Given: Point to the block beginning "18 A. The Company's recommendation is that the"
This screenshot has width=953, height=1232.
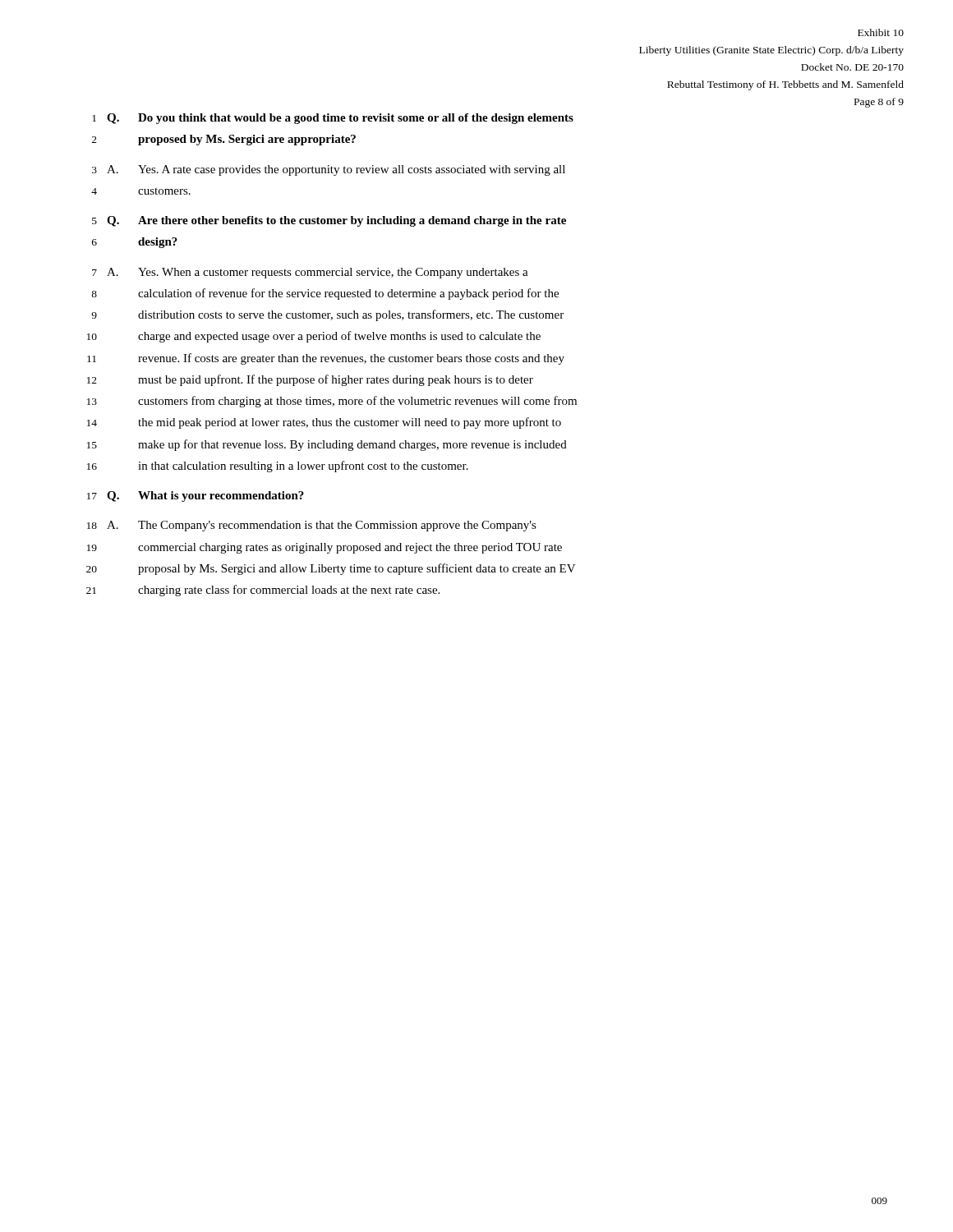Looking at the screenshot, I should pos(476,525).
